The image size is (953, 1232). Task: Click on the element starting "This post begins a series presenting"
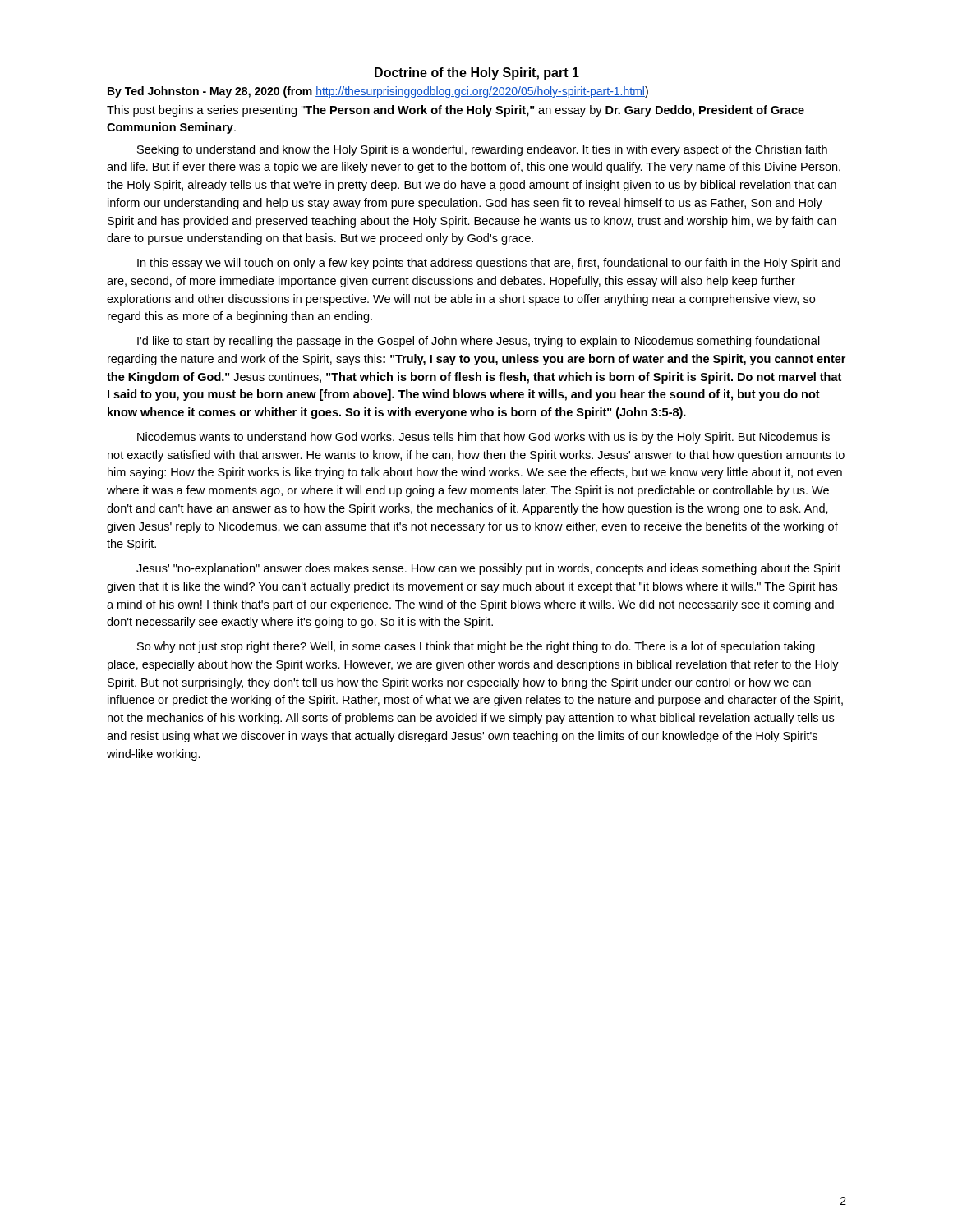456,118
